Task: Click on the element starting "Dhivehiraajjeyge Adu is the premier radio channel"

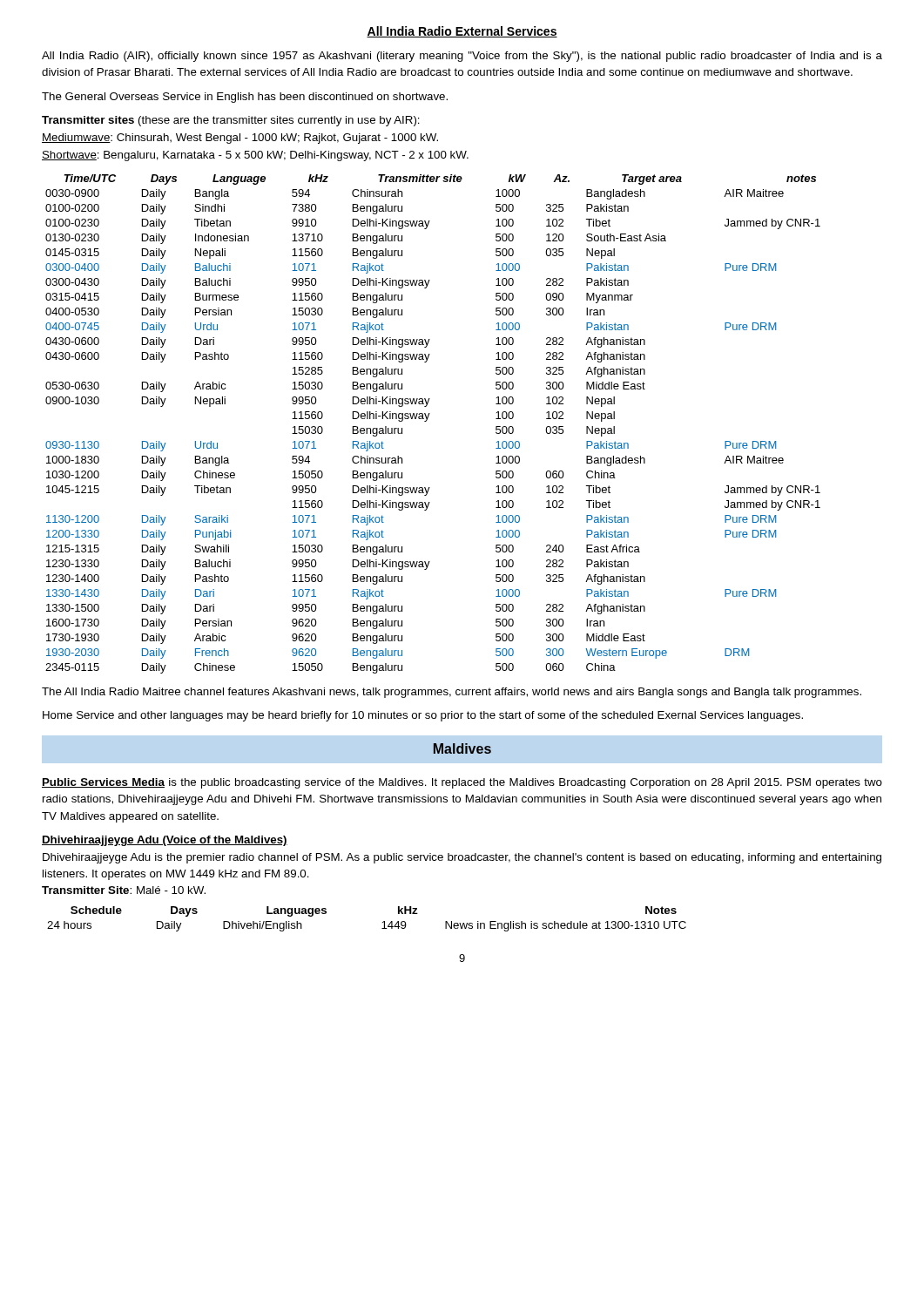Action: [x=462, y=858]
